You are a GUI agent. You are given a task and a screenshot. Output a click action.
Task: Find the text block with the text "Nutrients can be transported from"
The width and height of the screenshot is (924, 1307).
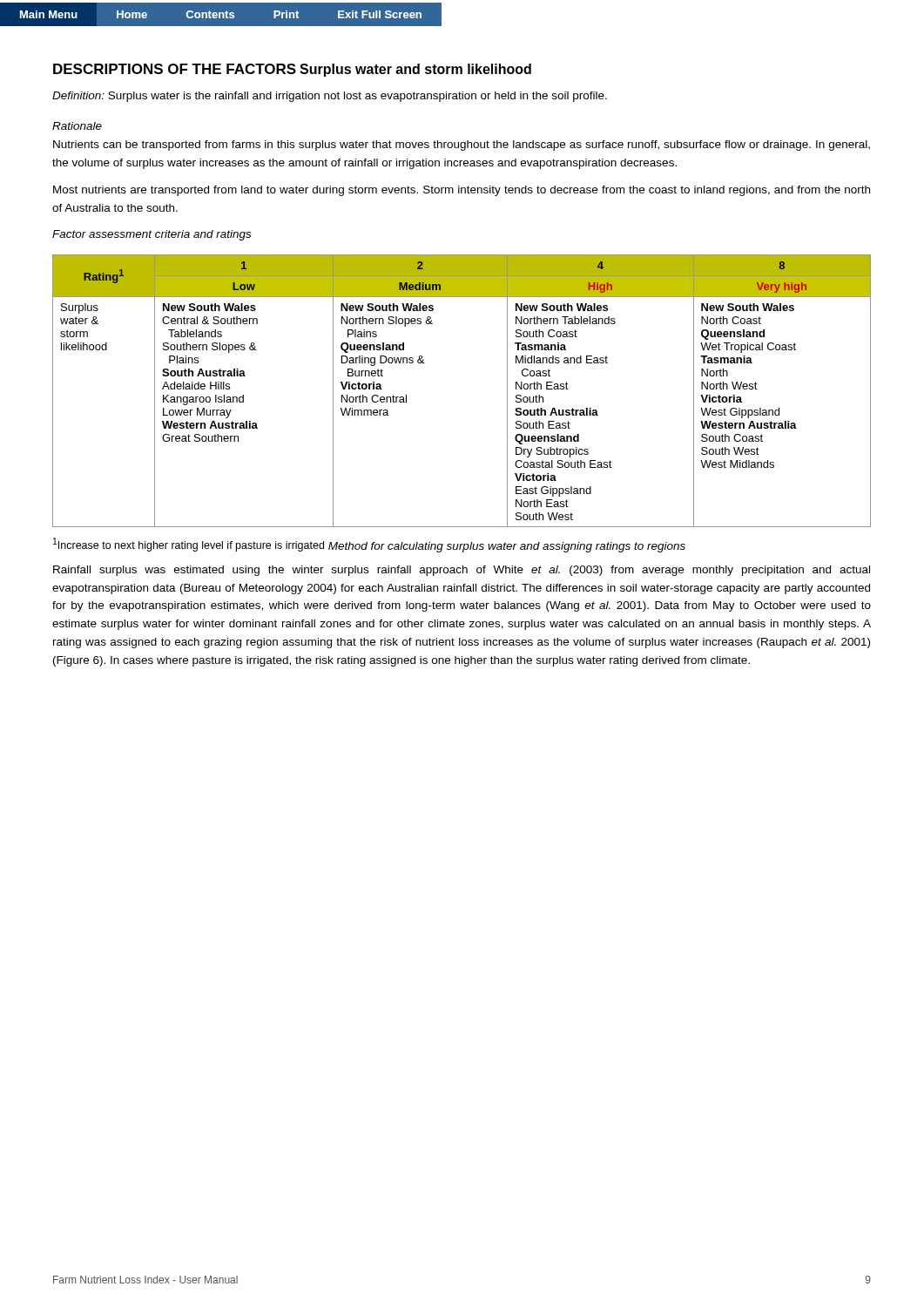tap(462, 153)
